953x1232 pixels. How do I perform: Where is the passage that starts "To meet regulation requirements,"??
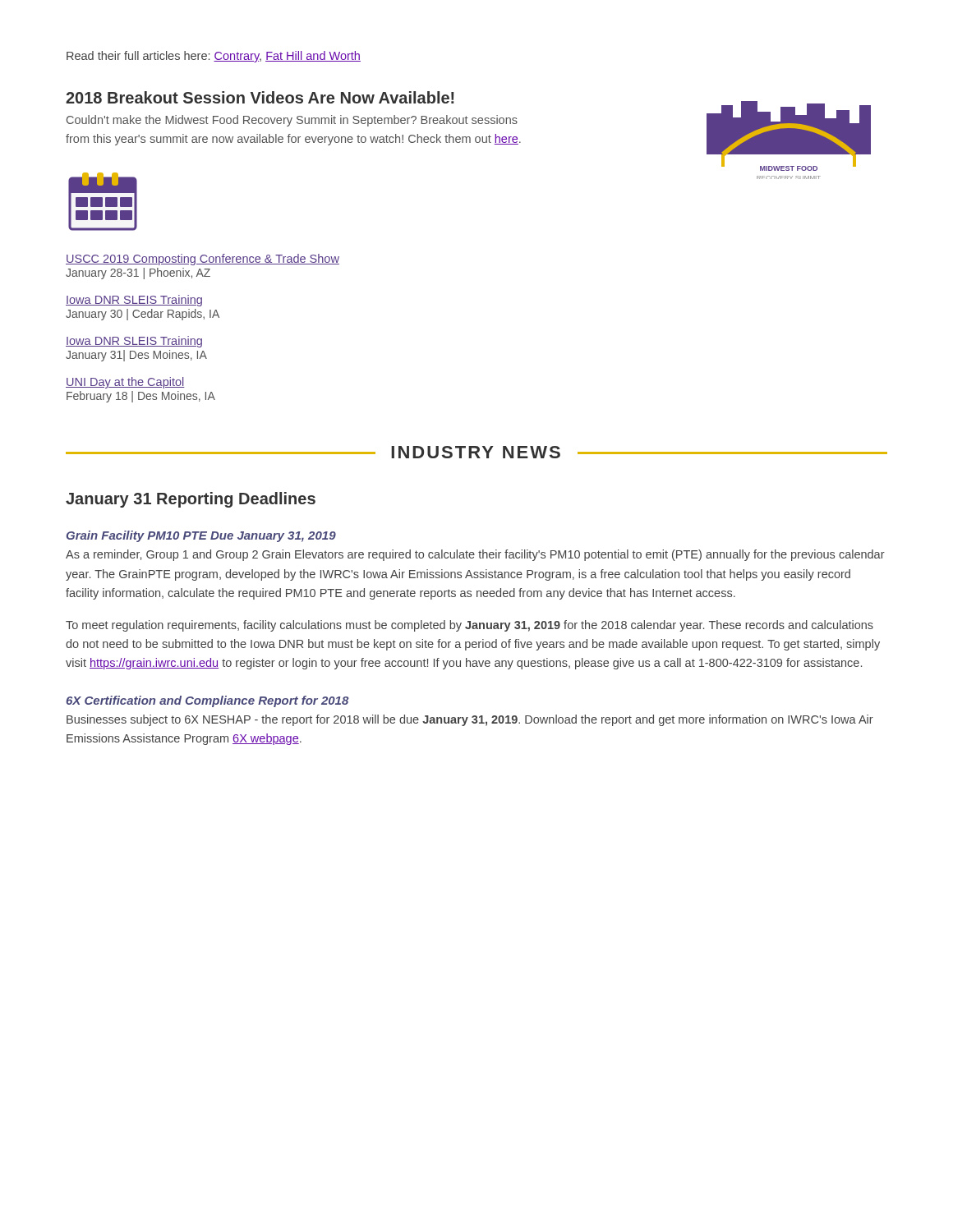(473, 644)
